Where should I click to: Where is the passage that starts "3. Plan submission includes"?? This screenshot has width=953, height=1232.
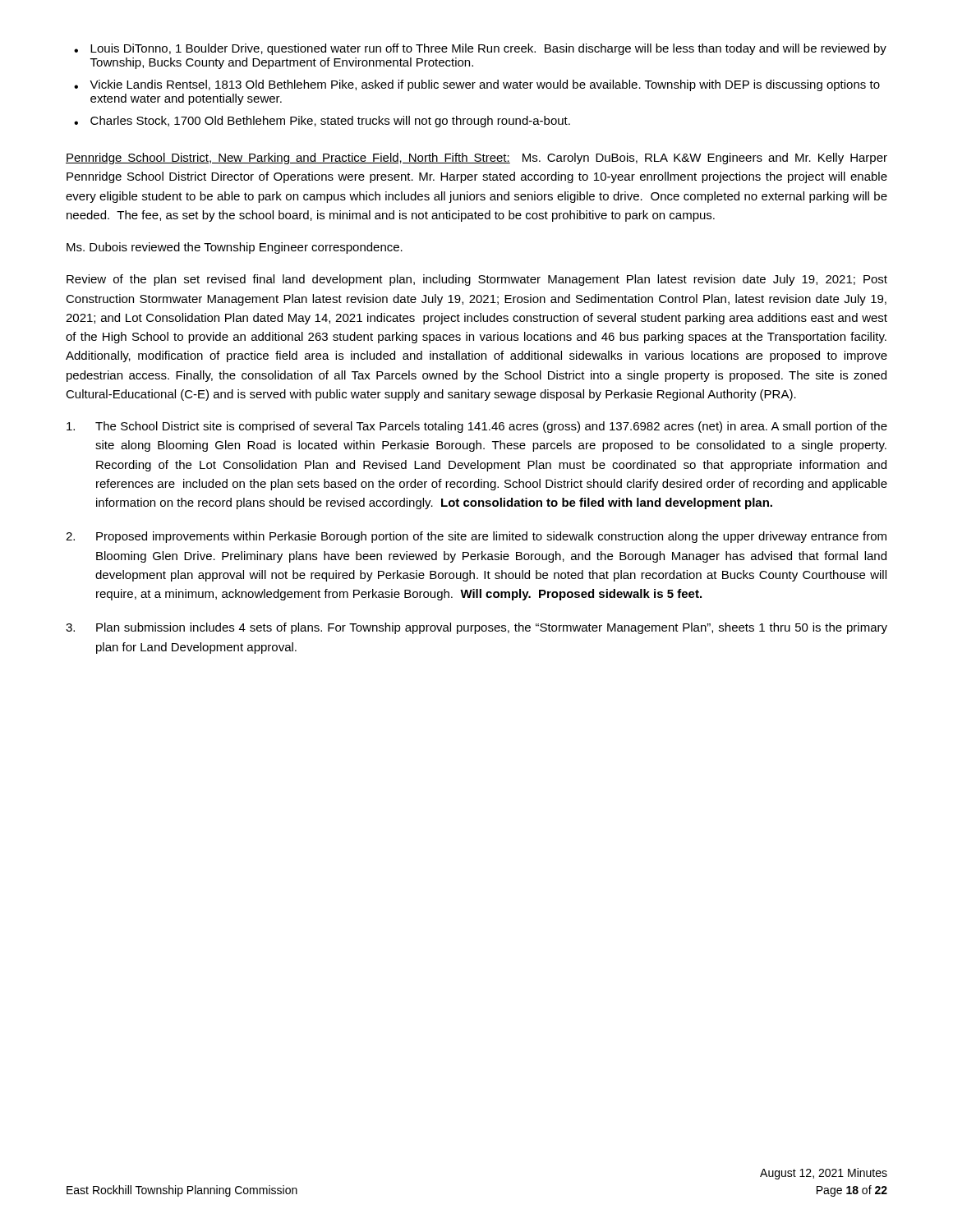pyautogui.click(x=476, y=637)
